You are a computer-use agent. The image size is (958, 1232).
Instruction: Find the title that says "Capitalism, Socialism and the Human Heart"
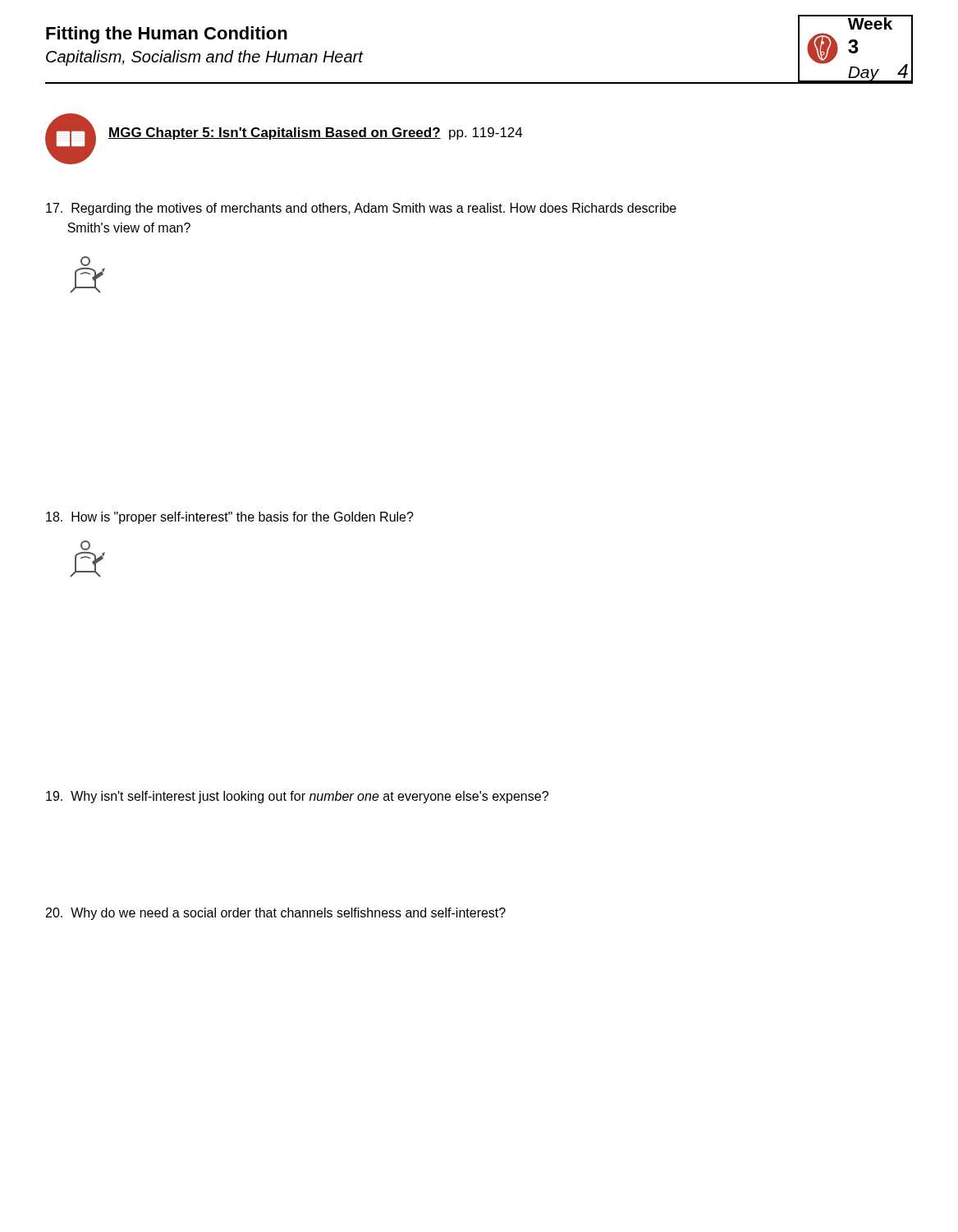[x=204, y=57]
